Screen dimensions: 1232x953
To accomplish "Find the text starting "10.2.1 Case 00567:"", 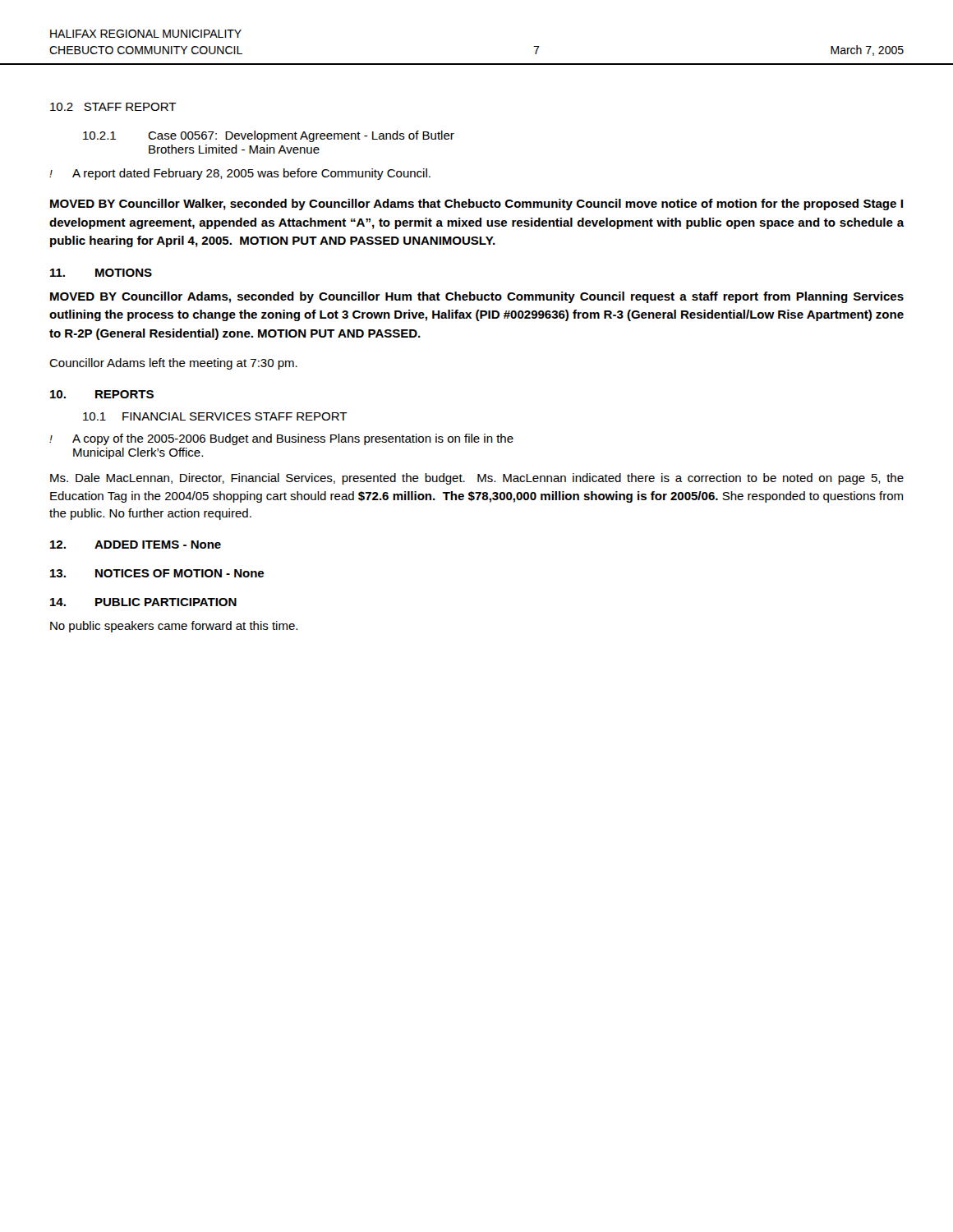I will [x=268, y=142].
